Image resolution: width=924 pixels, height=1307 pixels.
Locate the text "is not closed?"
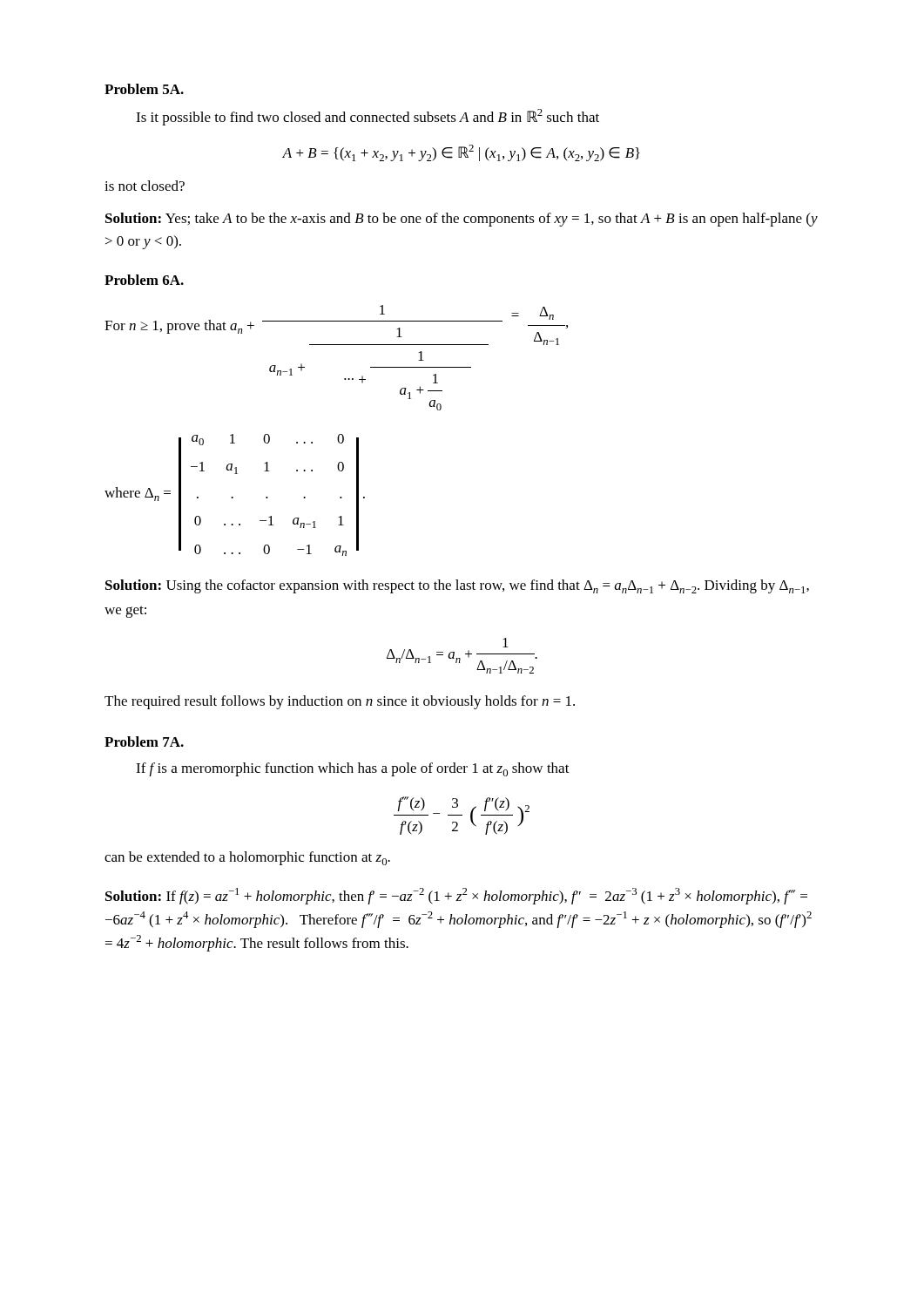[x=145, y=186]
